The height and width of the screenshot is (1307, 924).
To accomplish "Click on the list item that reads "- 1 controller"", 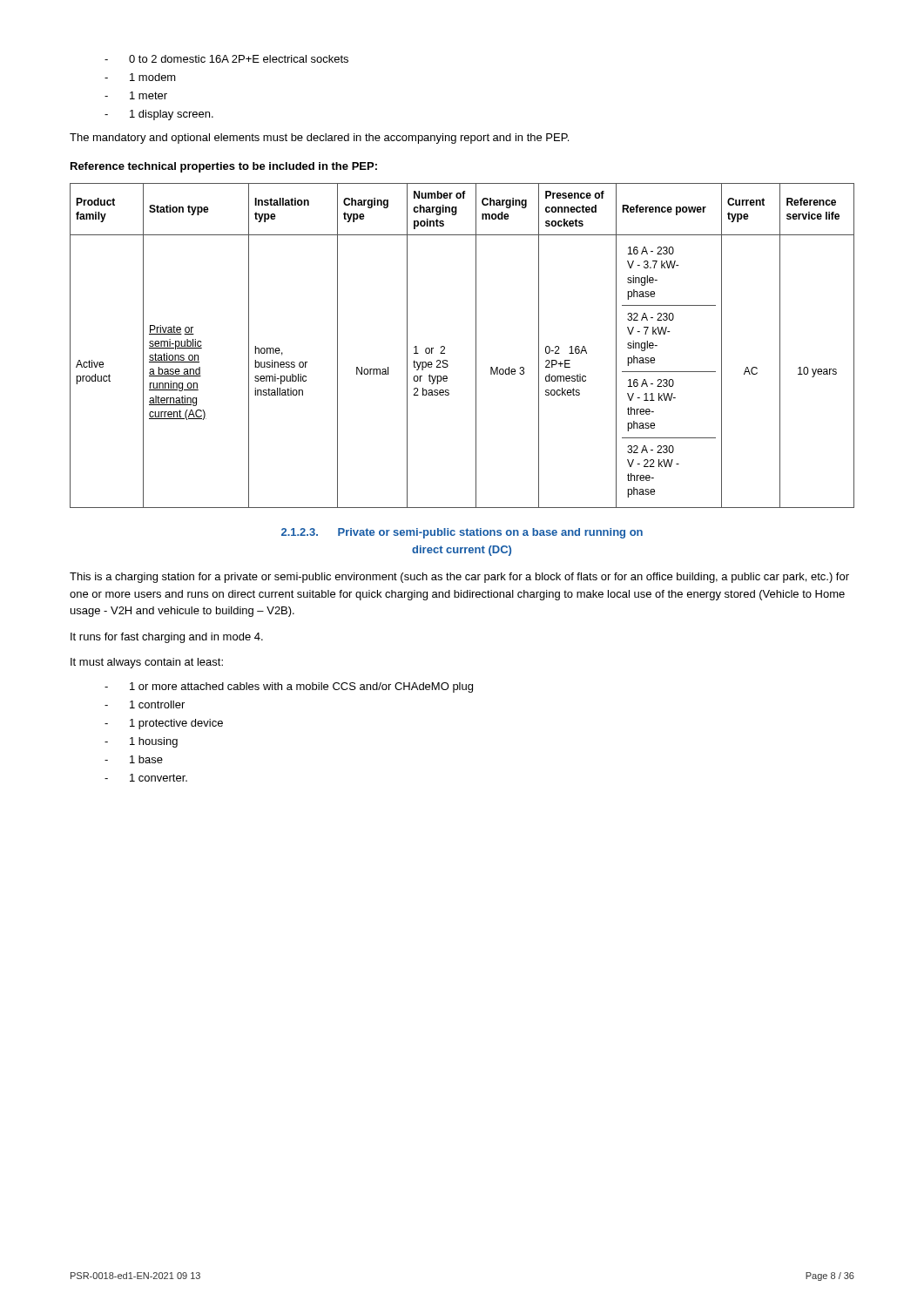I will pos(145,704).
